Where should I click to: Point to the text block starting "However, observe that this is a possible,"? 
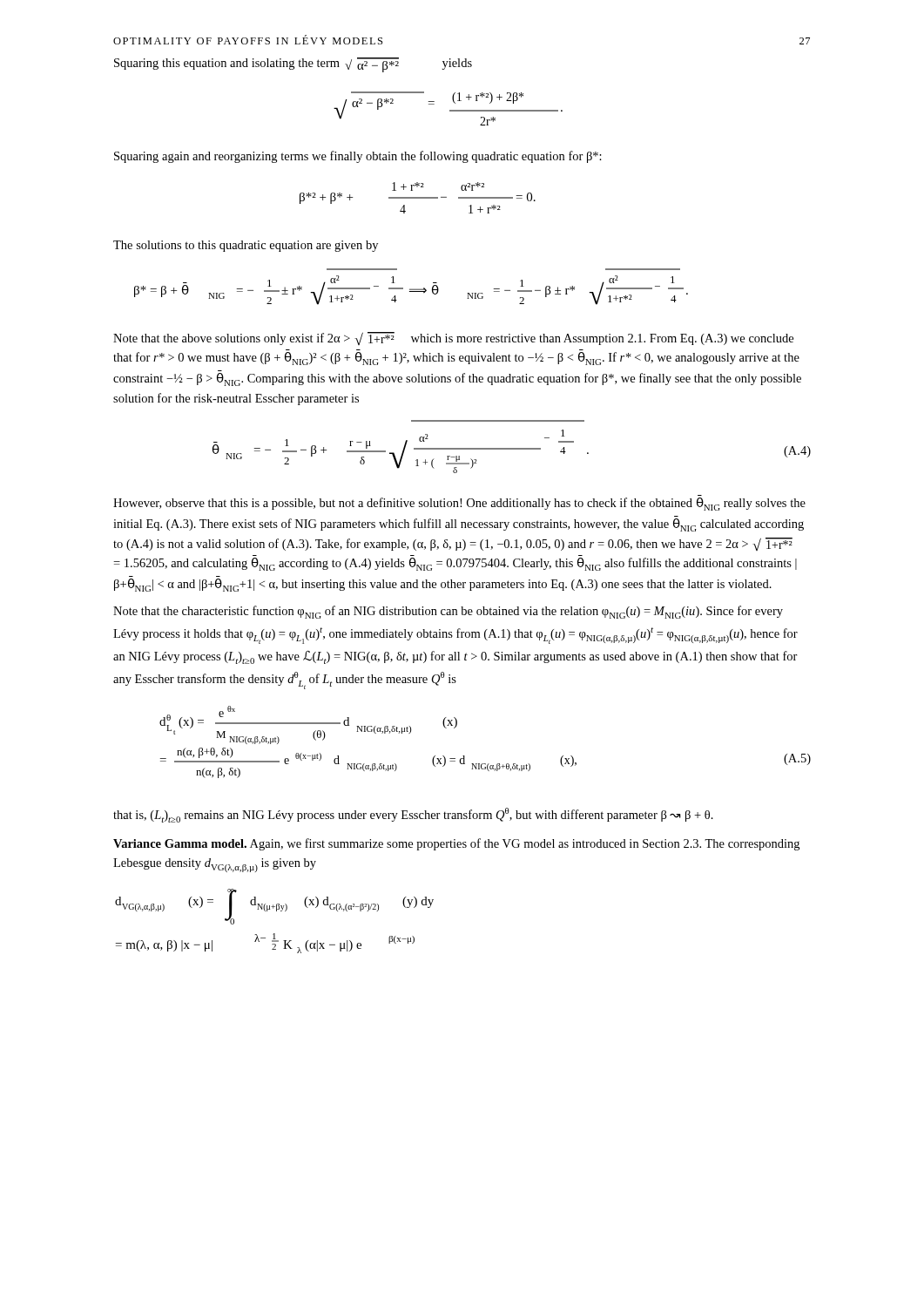[460, 545]
